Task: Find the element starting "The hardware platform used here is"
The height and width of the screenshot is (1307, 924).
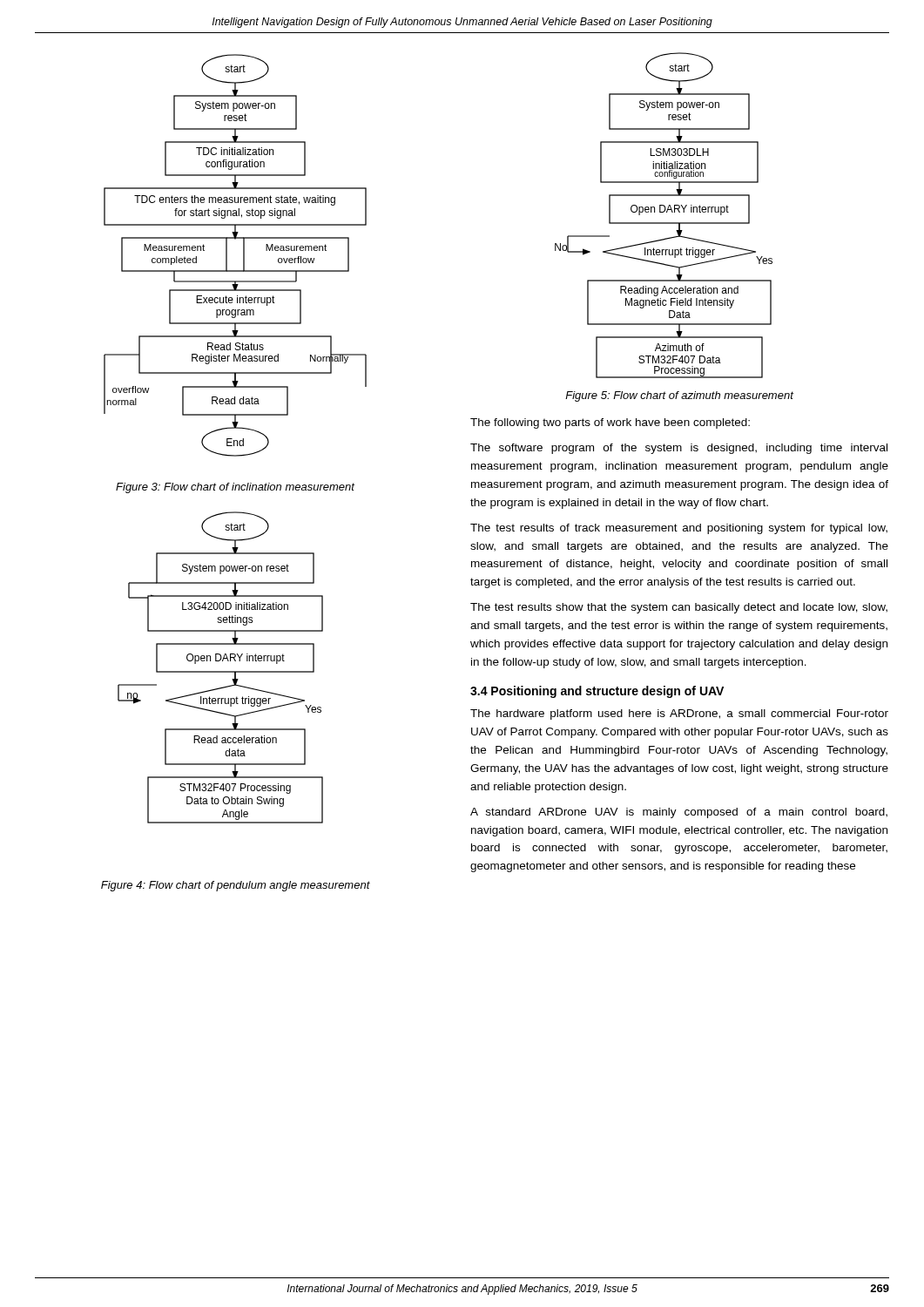Action: point(679,750)
